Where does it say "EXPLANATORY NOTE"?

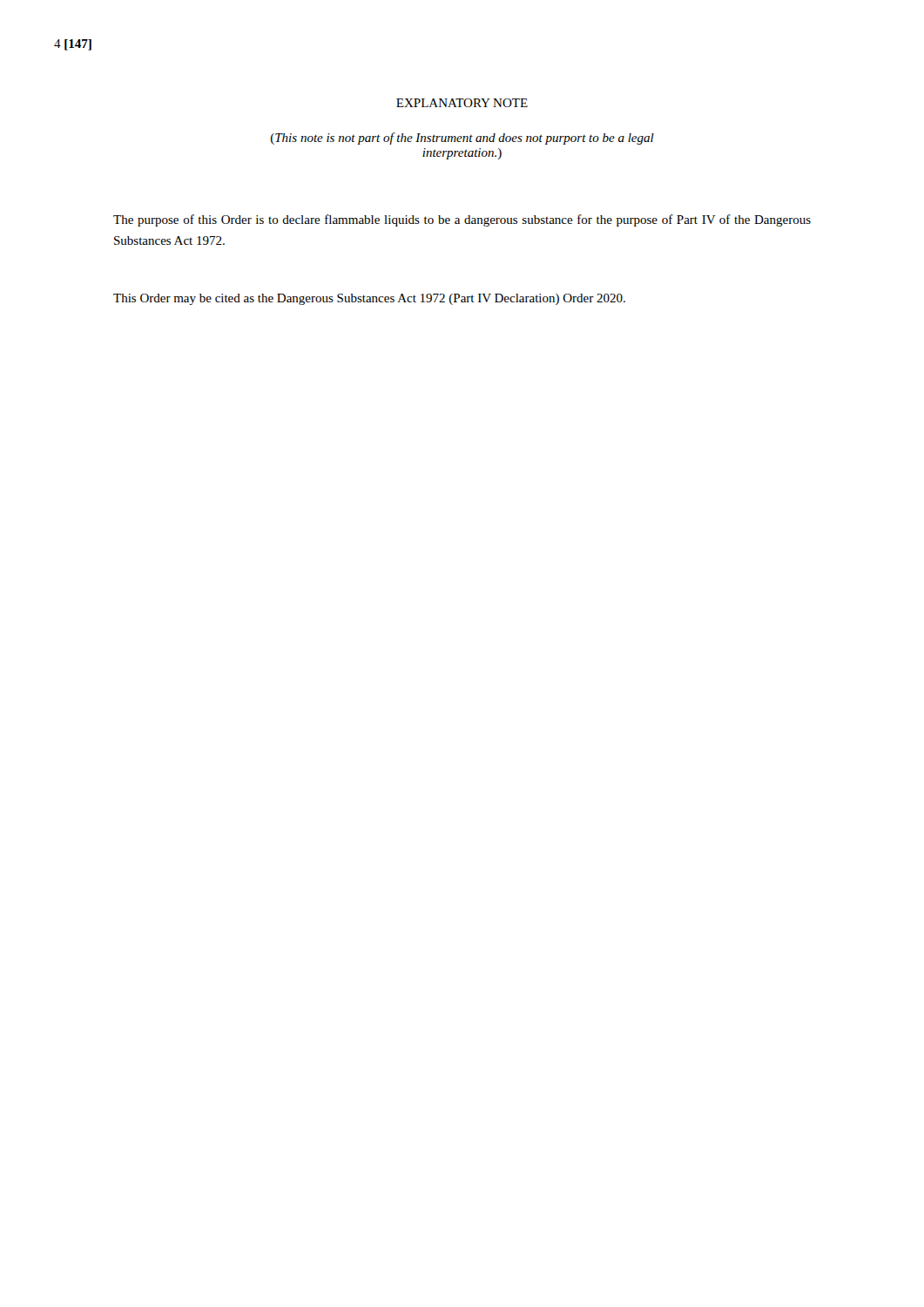[462, 103]
